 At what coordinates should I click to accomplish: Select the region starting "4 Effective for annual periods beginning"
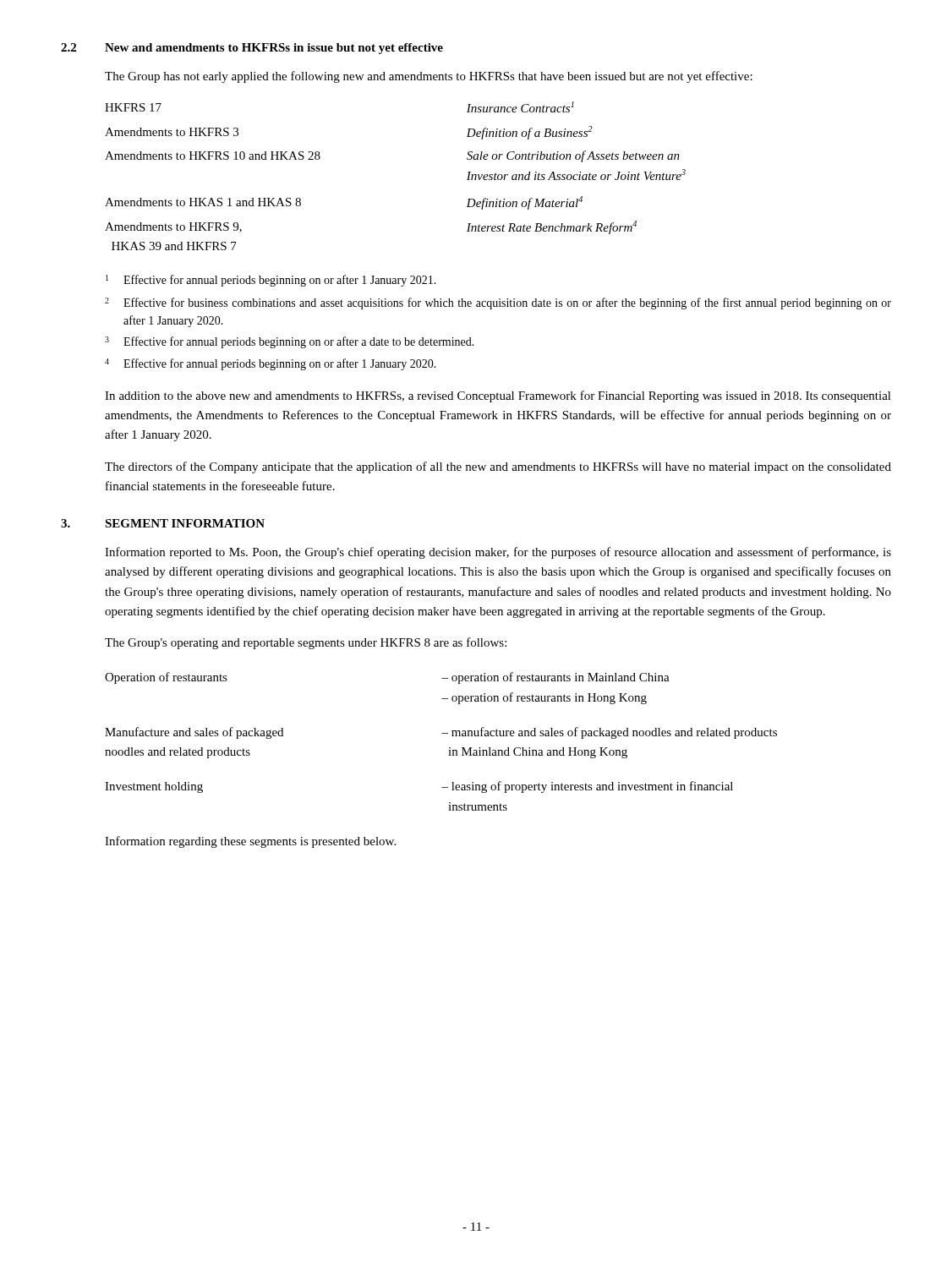point(271,365)
